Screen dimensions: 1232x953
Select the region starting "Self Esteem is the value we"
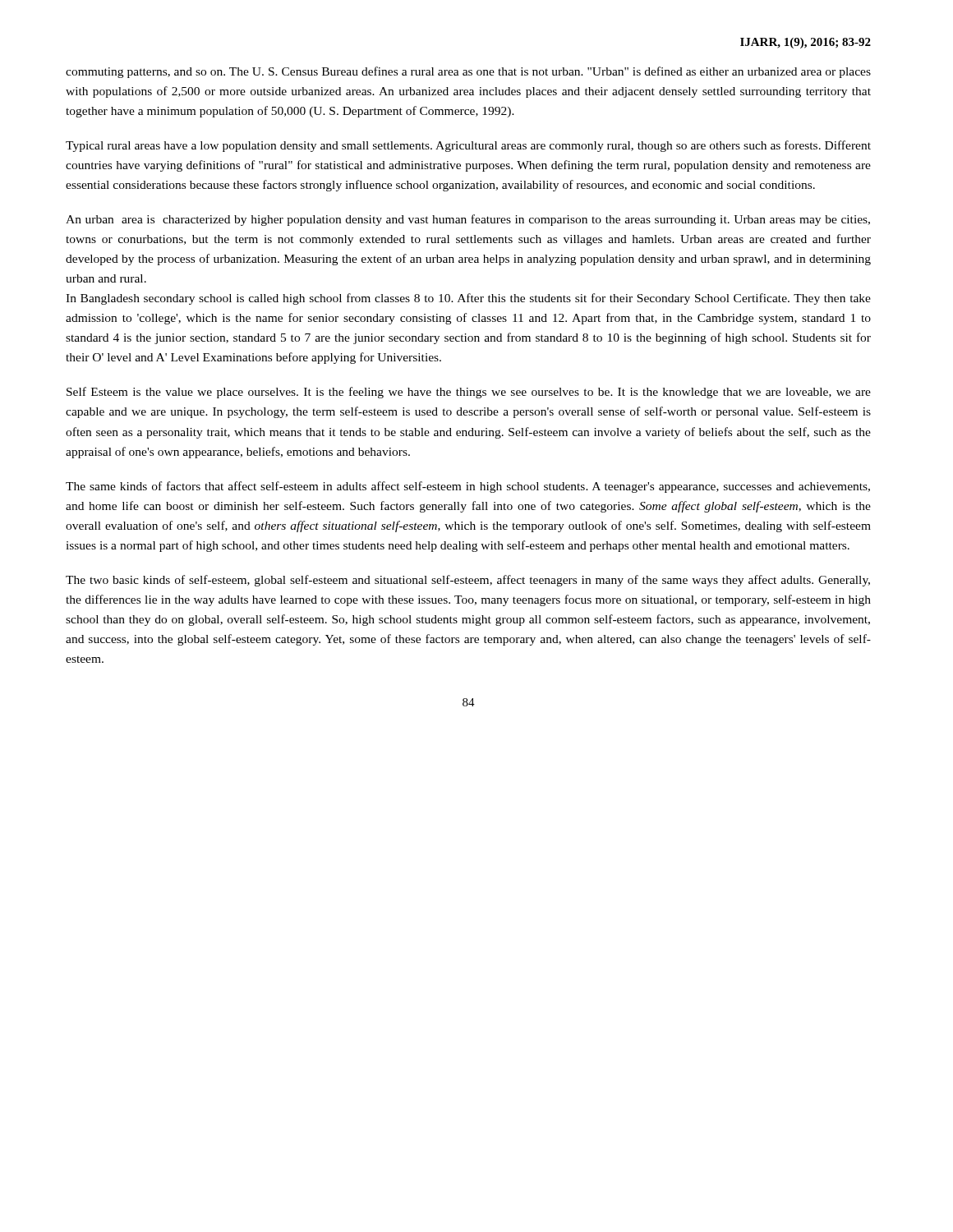click(x=468, y=421)
